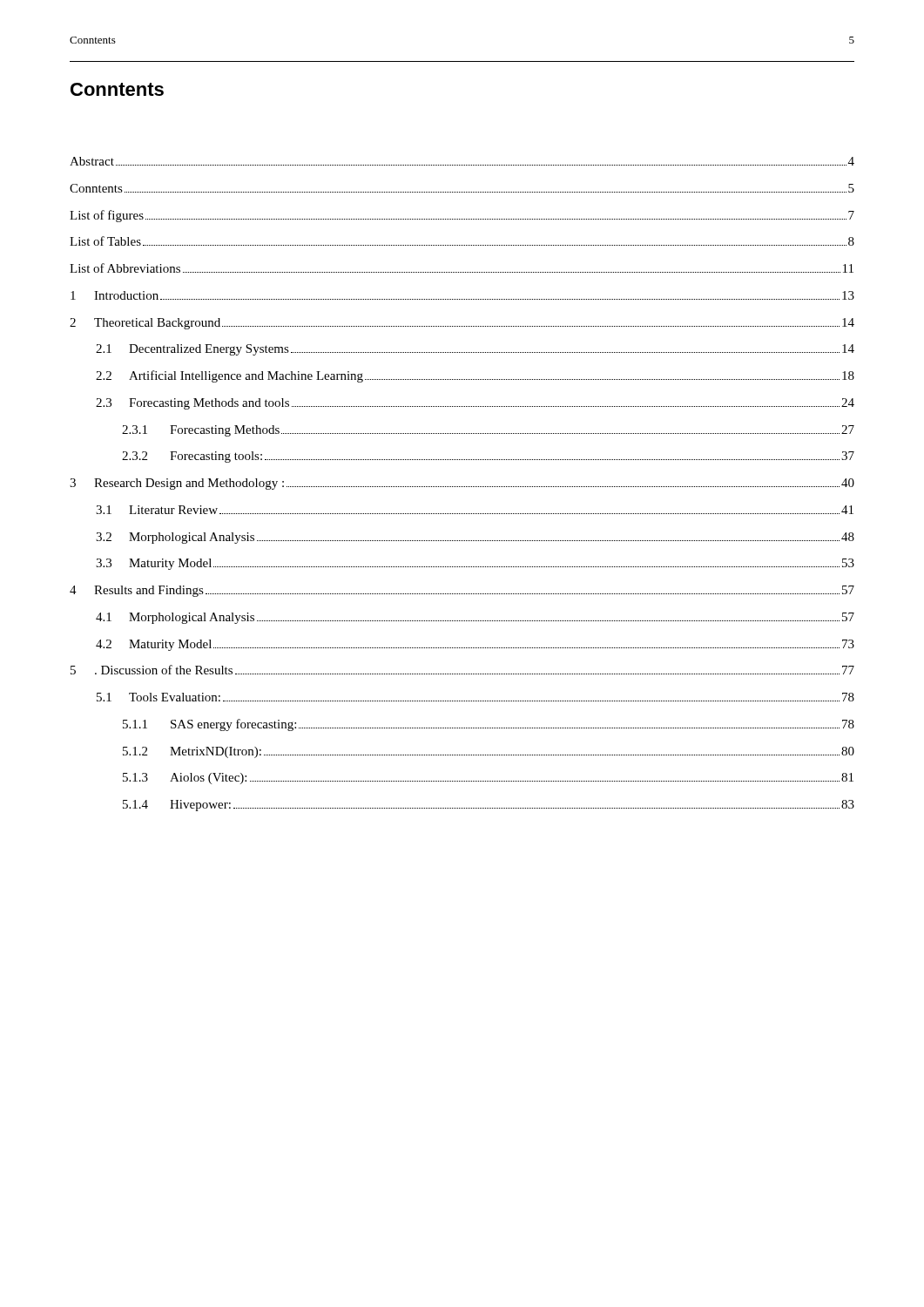The width and height of the screenshot is (924, 1307).
Task: Find the list item containing "2.2Artificial Intelligence and Machine Learning"
Action: [475, 376]
